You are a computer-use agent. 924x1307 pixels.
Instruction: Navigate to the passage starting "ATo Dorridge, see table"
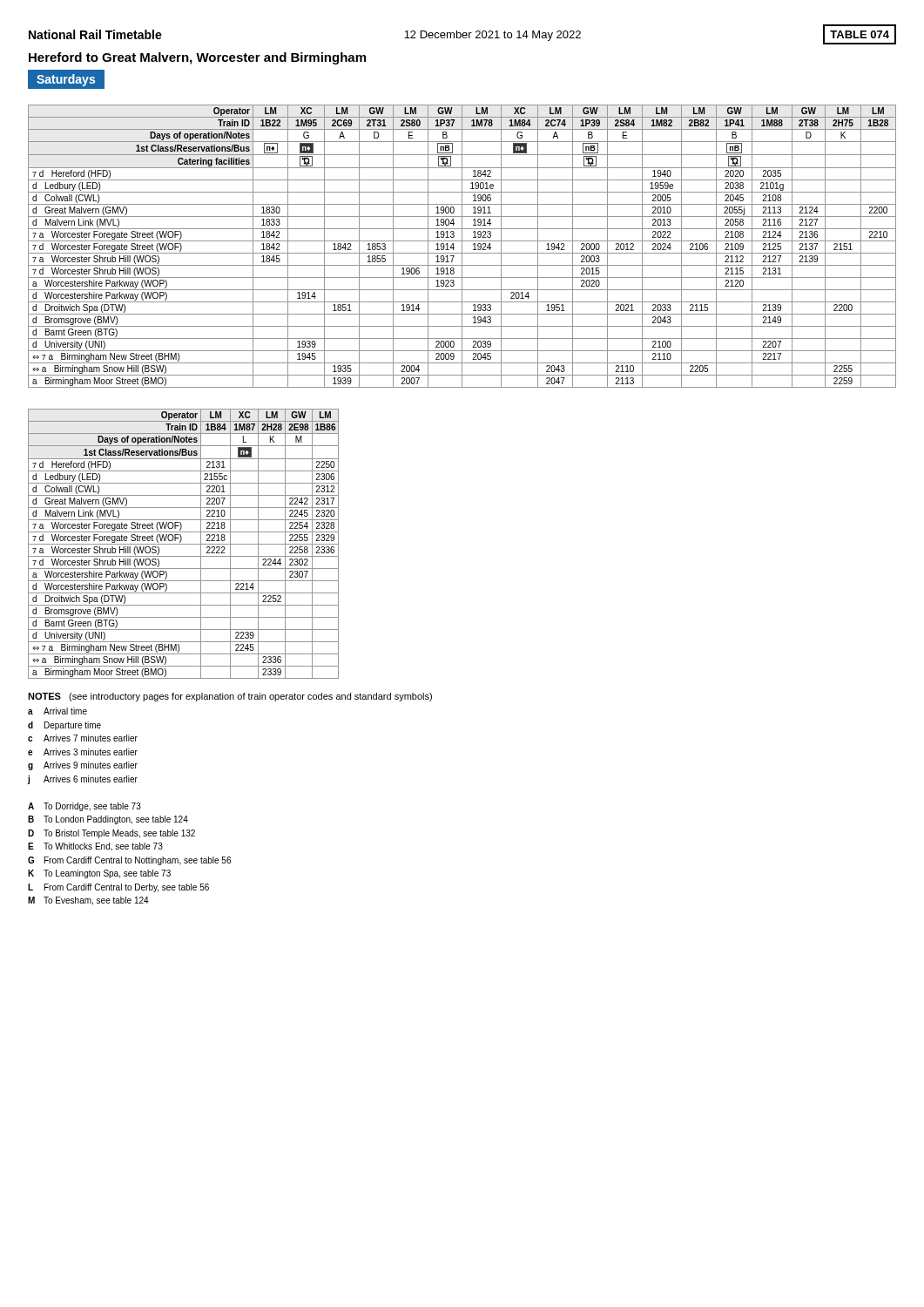84,806
